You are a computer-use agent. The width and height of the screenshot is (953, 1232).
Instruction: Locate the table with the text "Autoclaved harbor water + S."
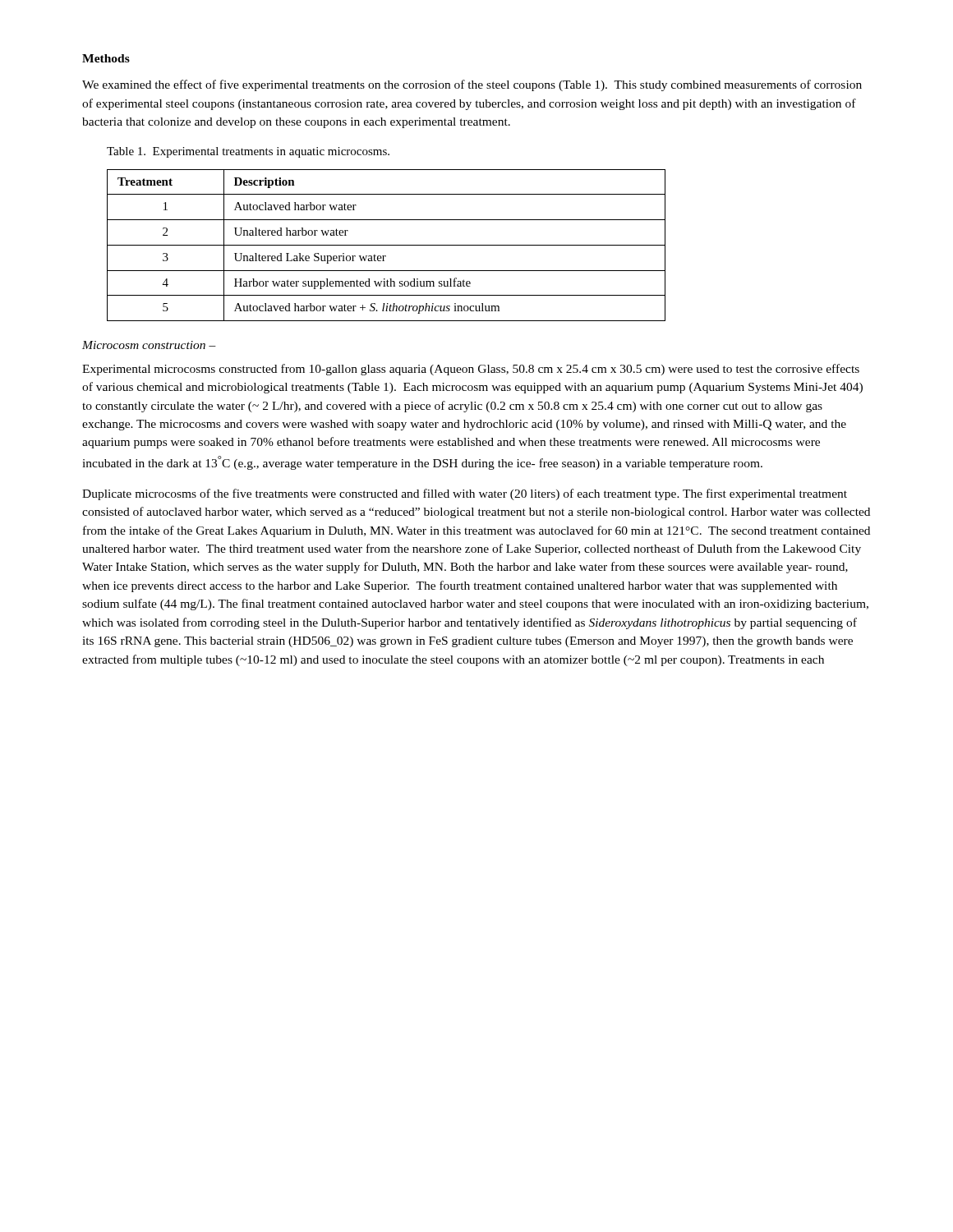[489, 245]
